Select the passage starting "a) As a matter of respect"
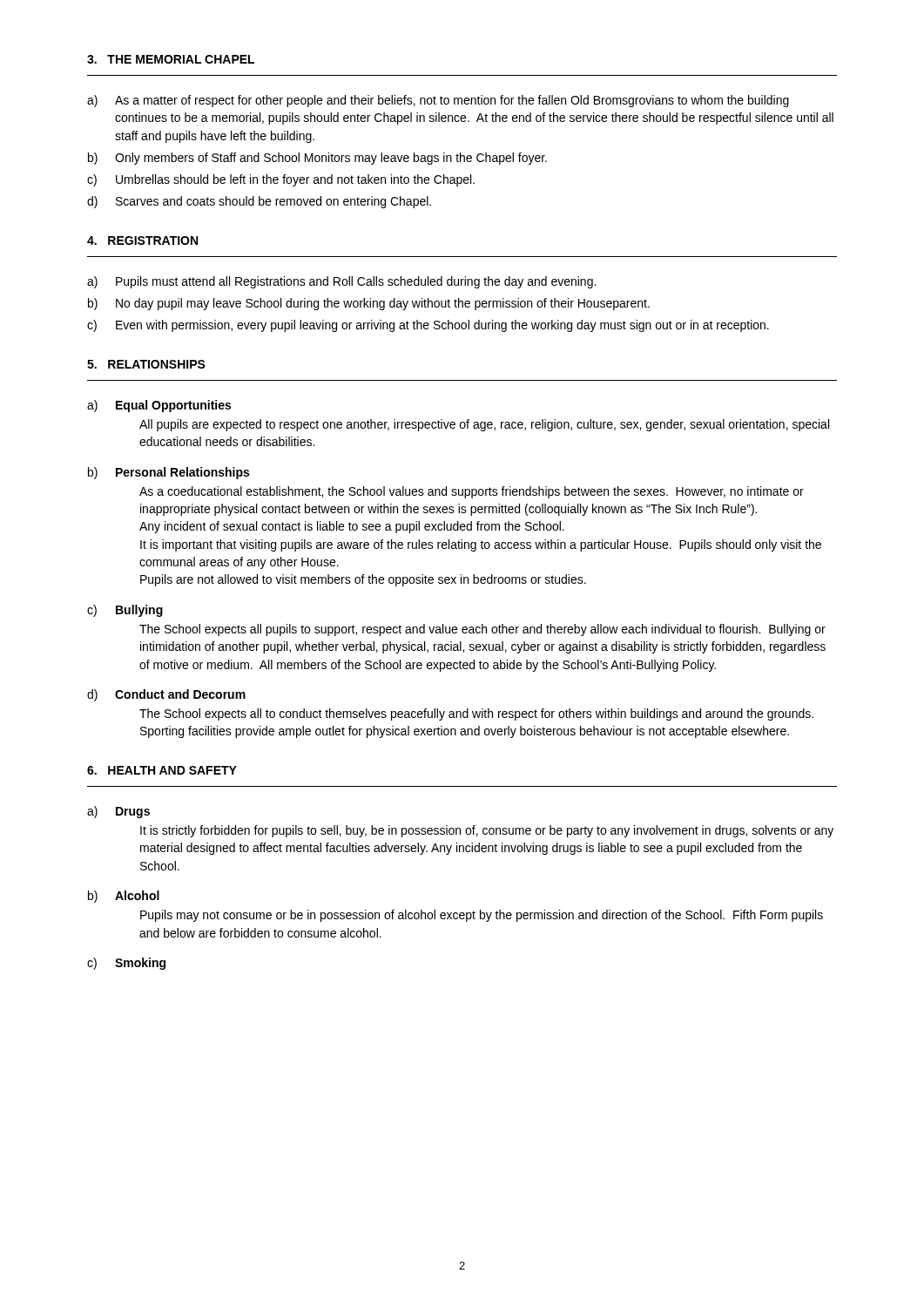This screenshot has height=1307, width=924. click(x=462, y=118)
